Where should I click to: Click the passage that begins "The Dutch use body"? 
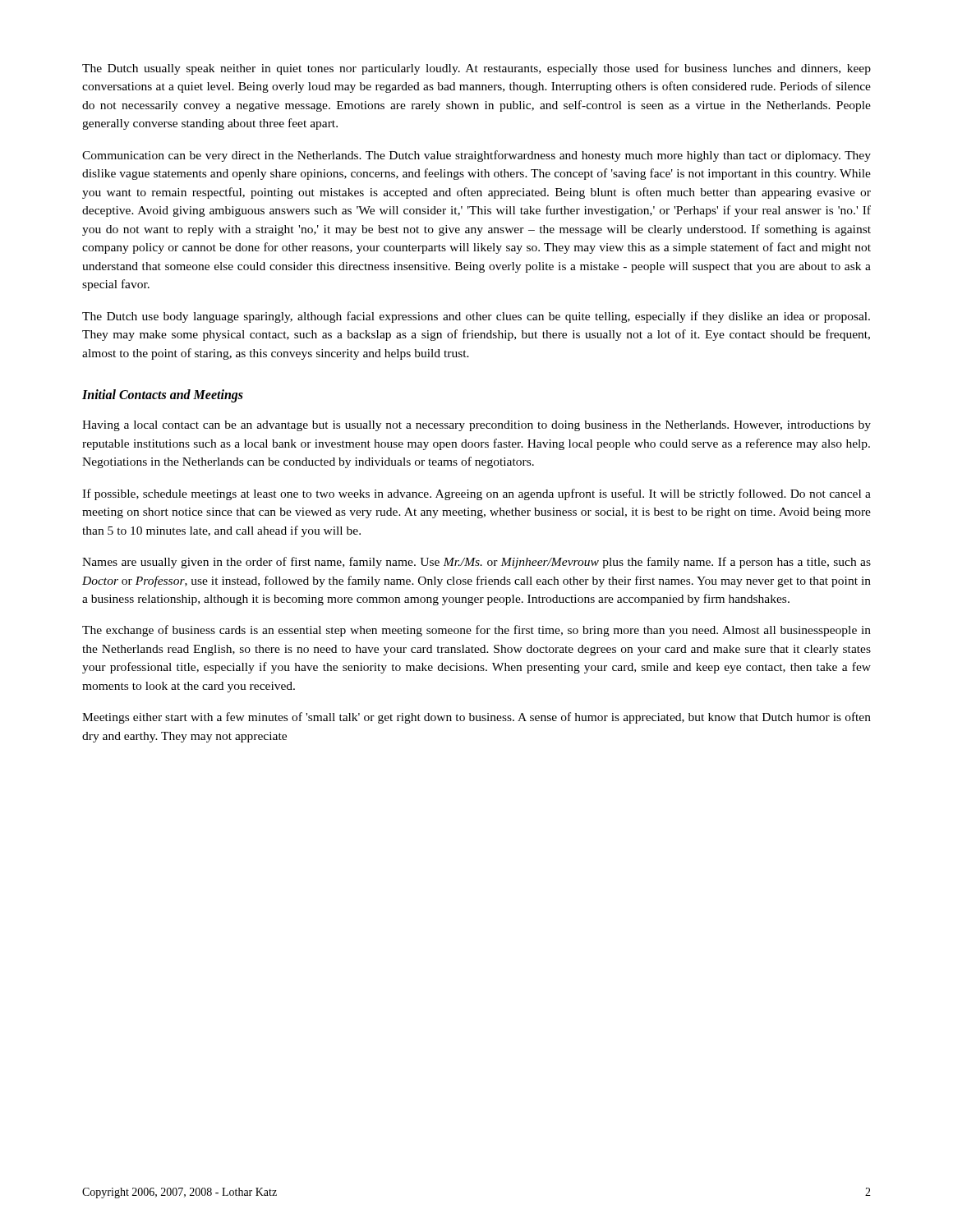coord(476,335)
